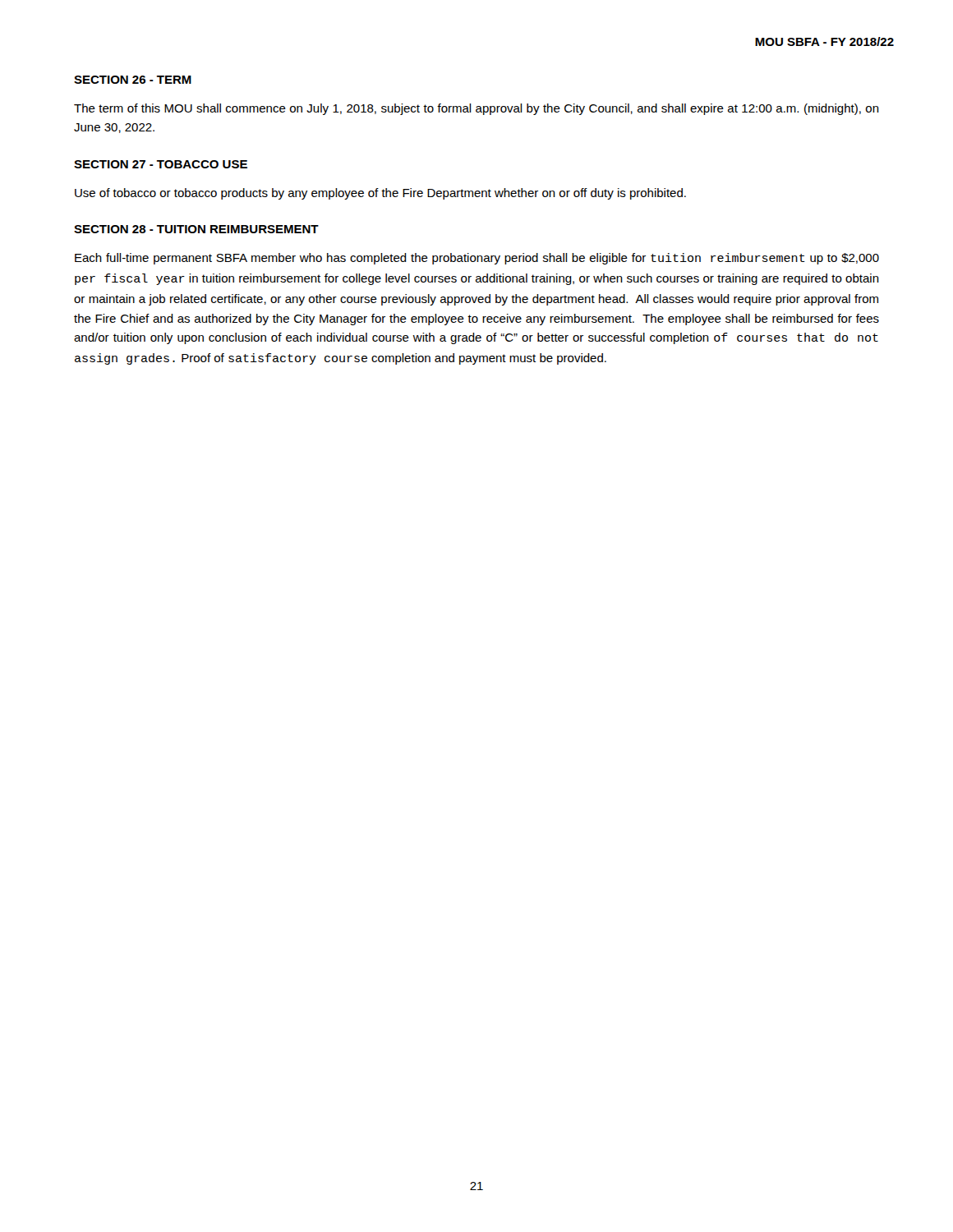Find the section header that says "SECTION 28 - TUITION"
The height and width of the screenshot is (1232, 953).
pos(196,229)
